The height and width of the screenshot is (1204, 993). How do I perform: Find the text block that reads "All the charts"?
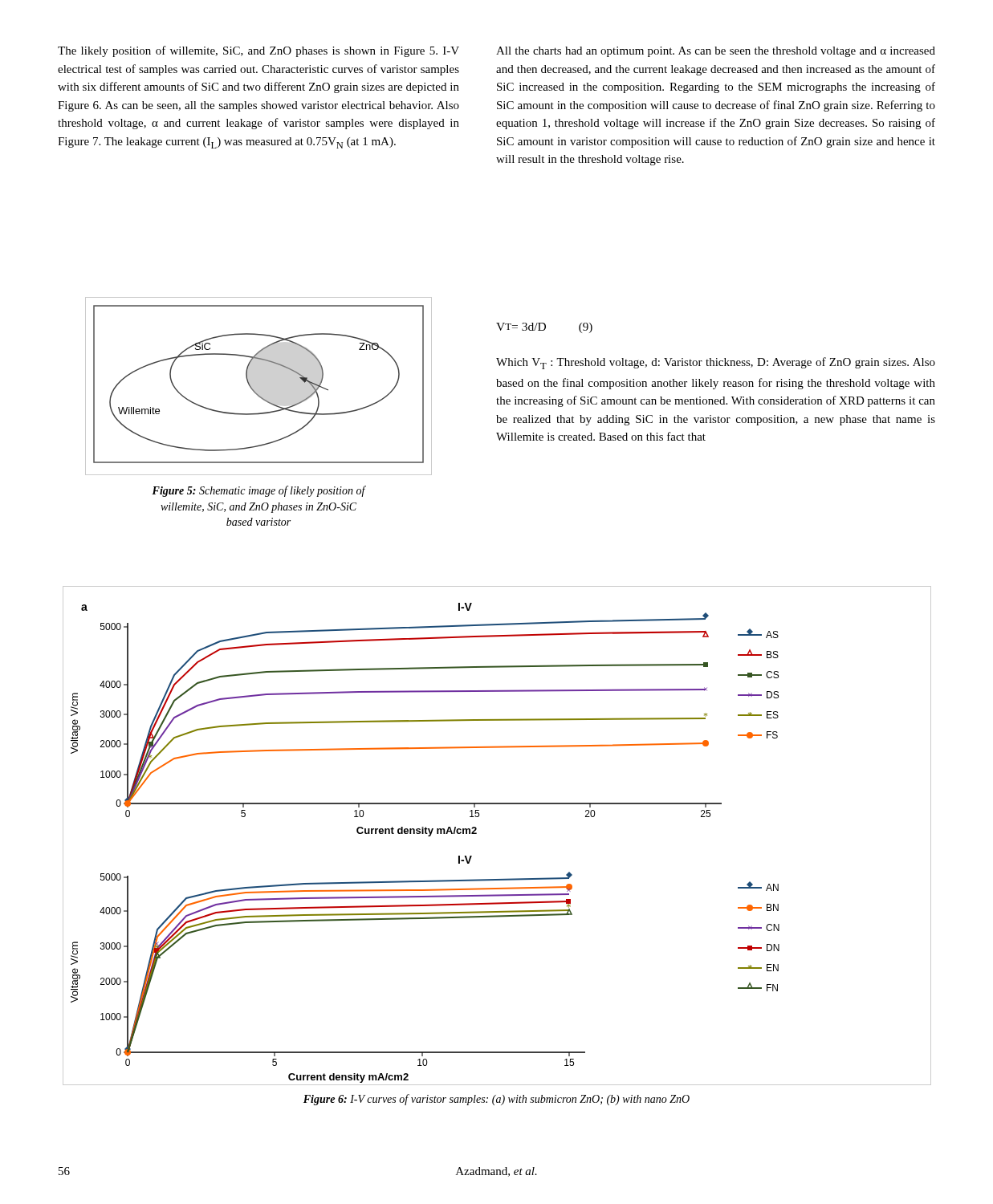(716, 105)
